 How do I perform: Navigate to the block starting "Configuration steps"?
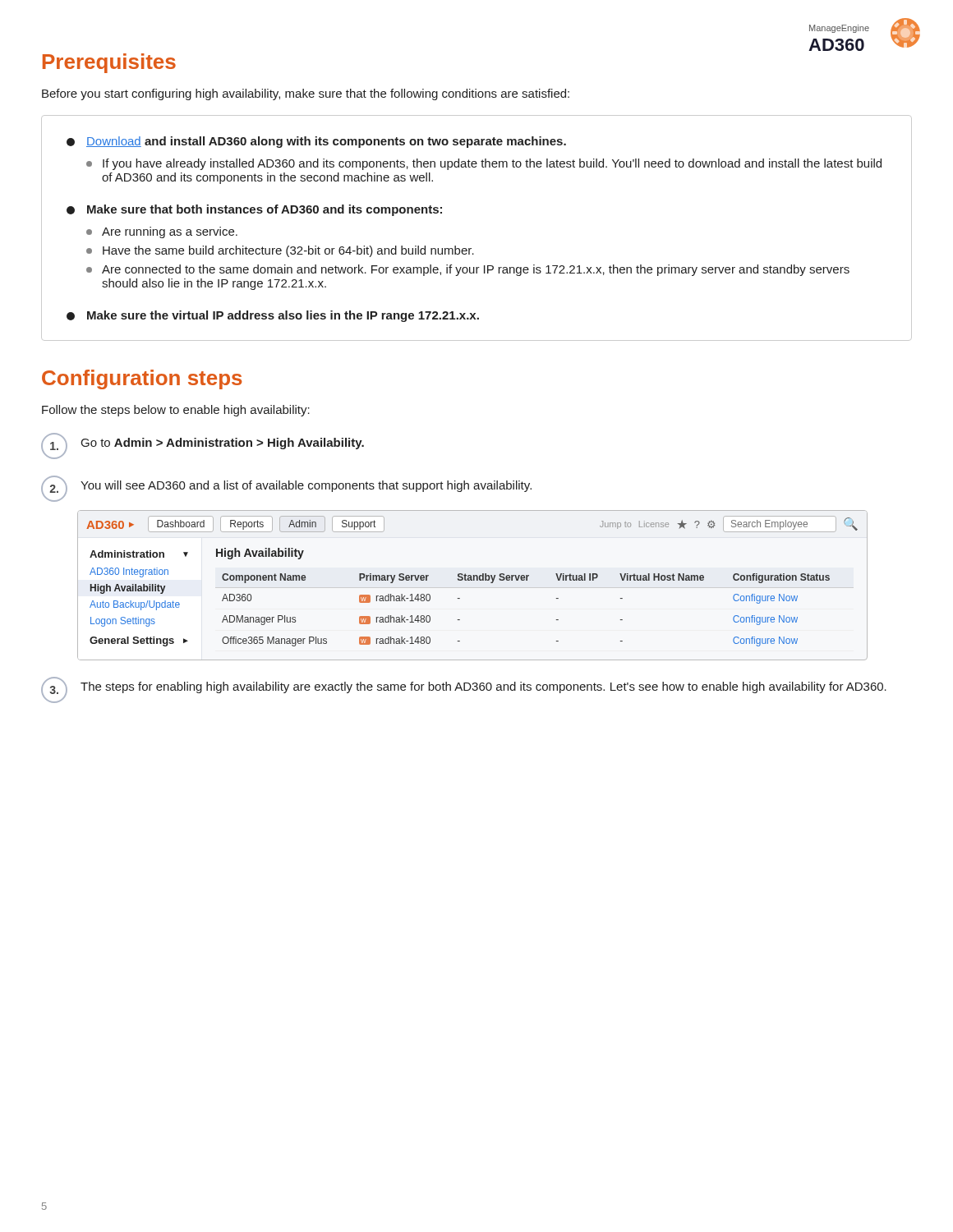pos(142,378)
